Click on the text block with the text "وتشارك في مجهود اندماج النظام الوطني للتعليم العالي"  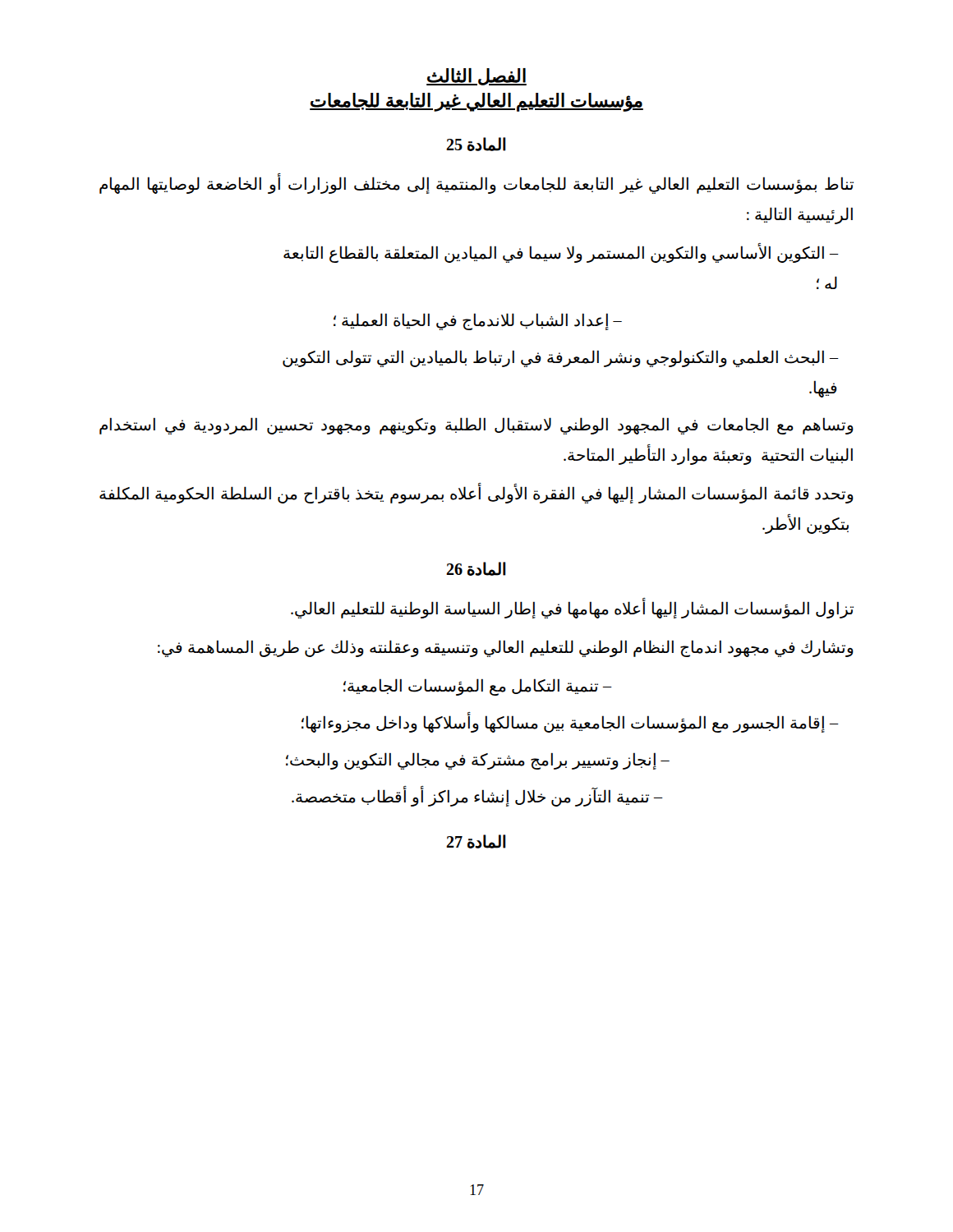pyautogui.click(x=505, y=647)
